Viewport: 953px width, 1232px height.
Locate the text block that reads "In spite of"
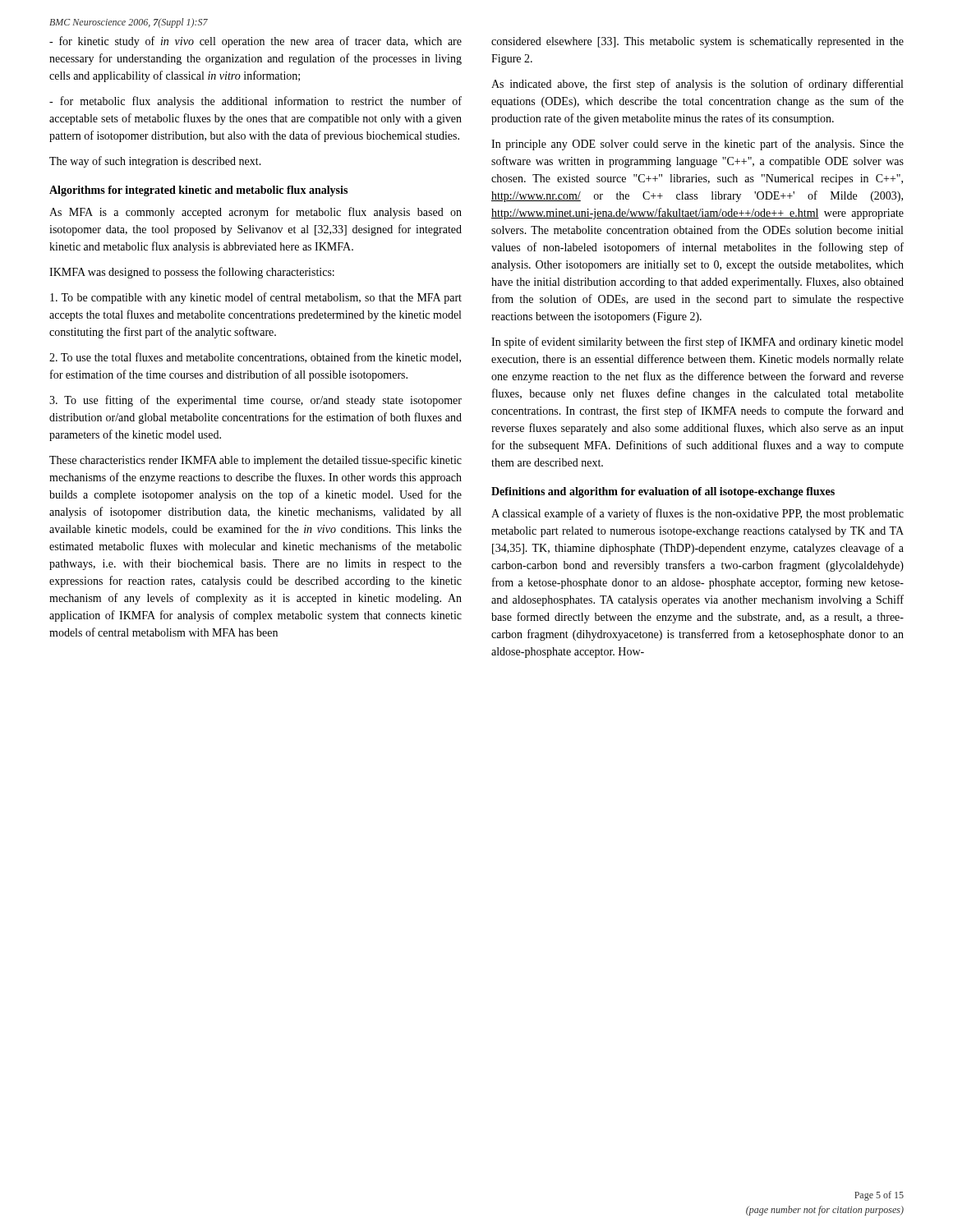click(698, 402)
